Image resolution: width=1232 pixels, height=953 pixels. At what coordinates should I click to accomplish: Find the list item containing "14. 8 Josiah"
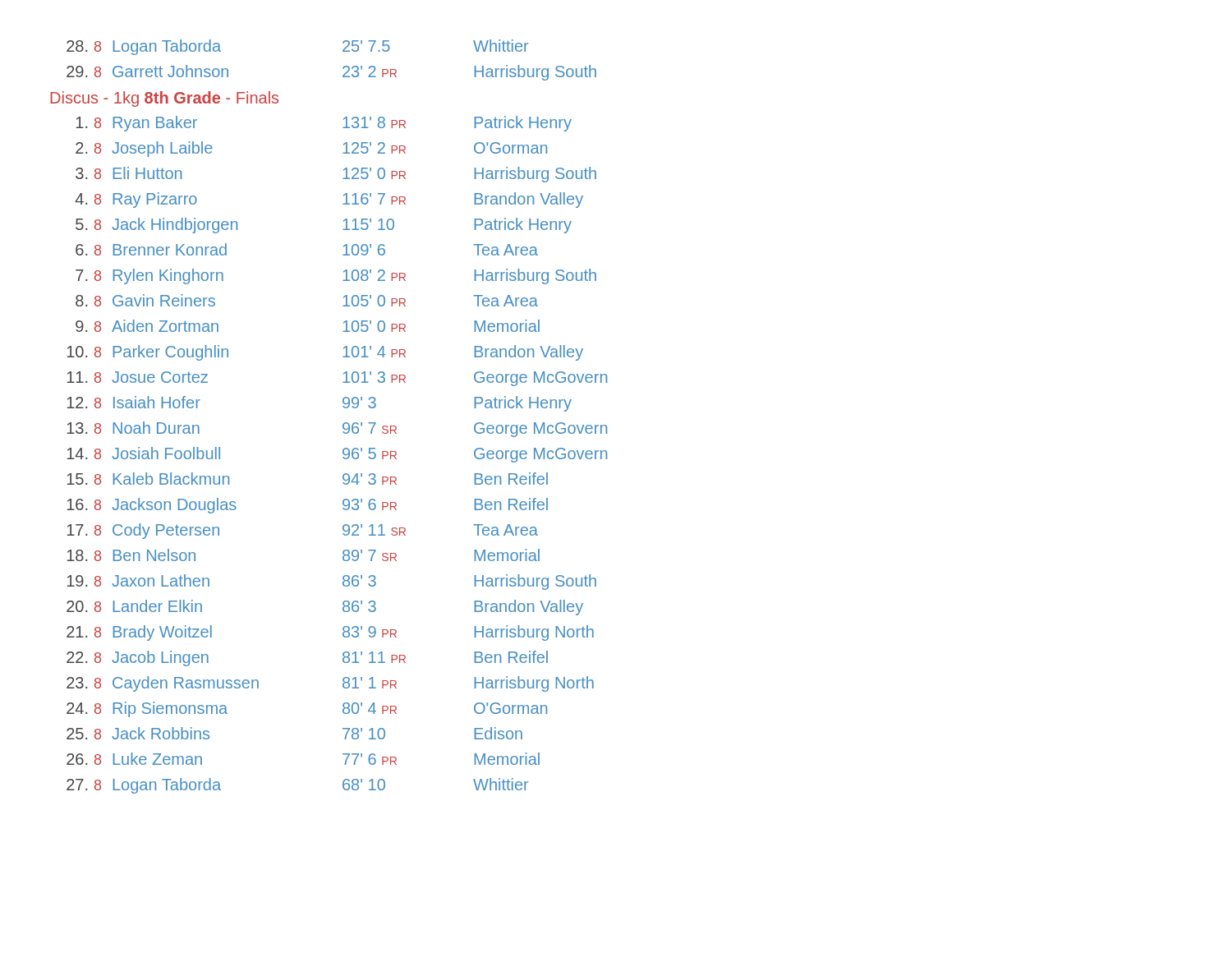pos(146,454)
